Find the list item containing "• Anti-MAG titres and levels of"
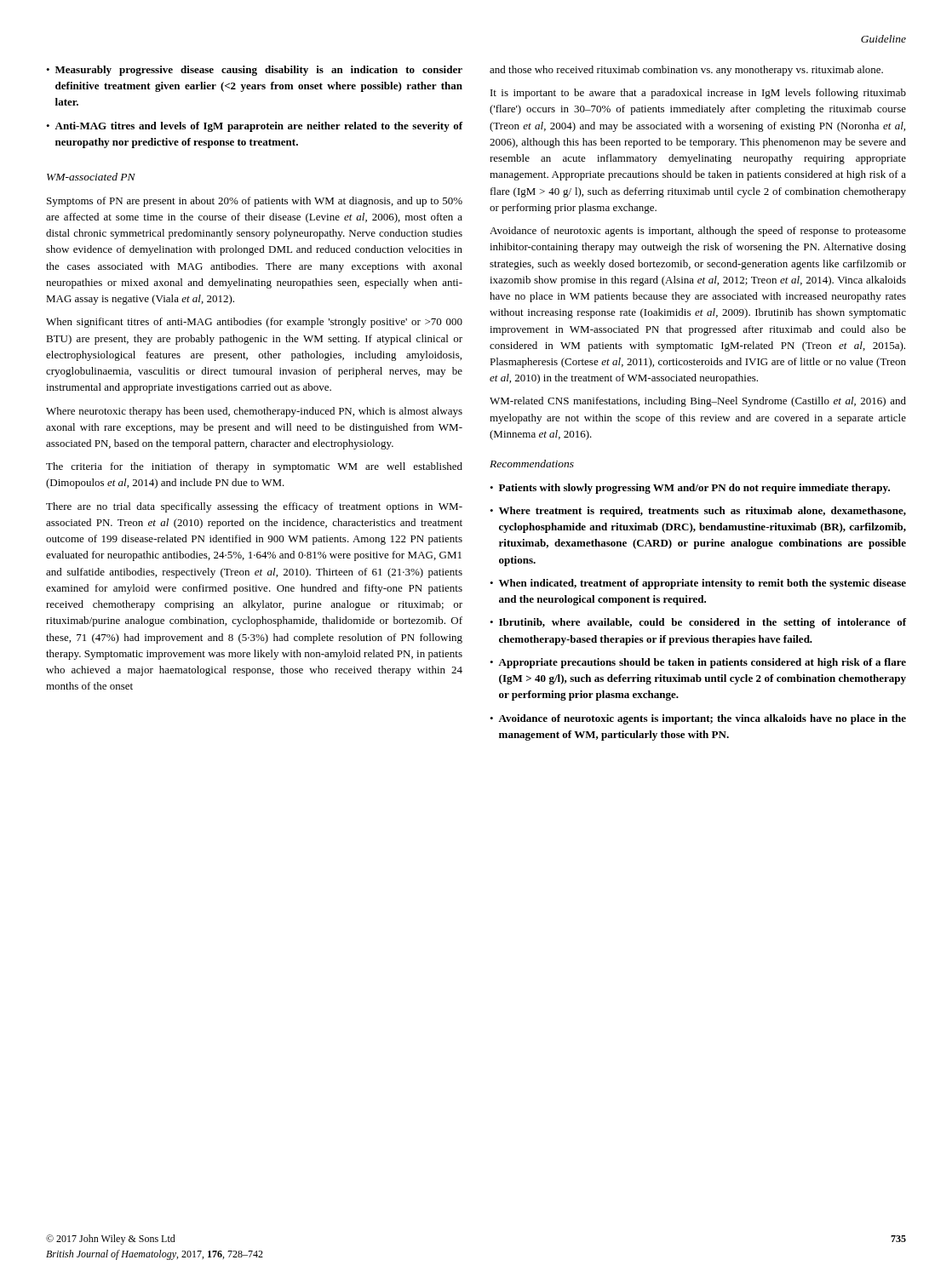The width and height of the screenshot is (952, 1277). (254, 134)
